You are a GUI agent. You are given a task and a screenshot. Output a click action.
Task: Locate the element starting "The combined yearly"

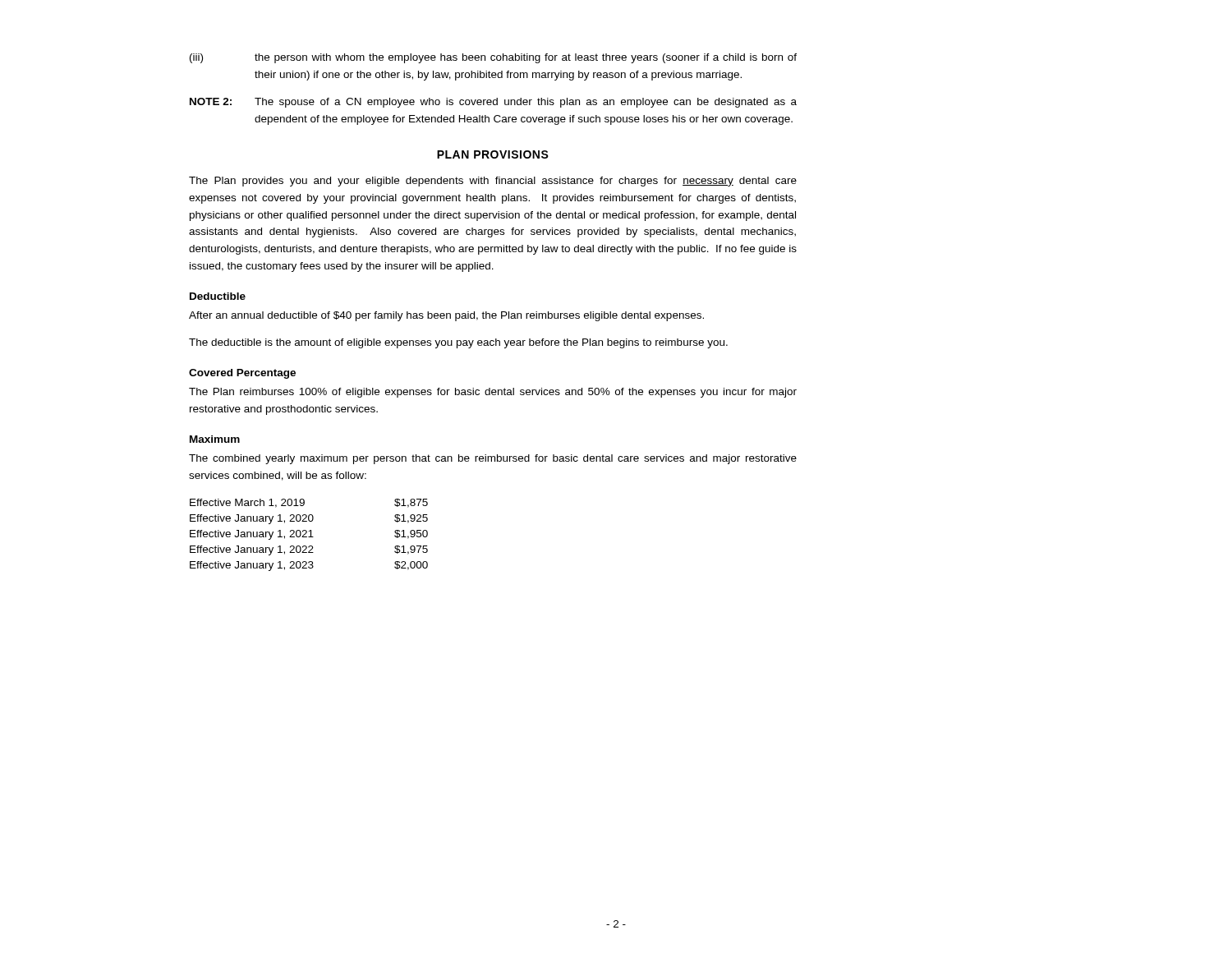tap(493, 467)
